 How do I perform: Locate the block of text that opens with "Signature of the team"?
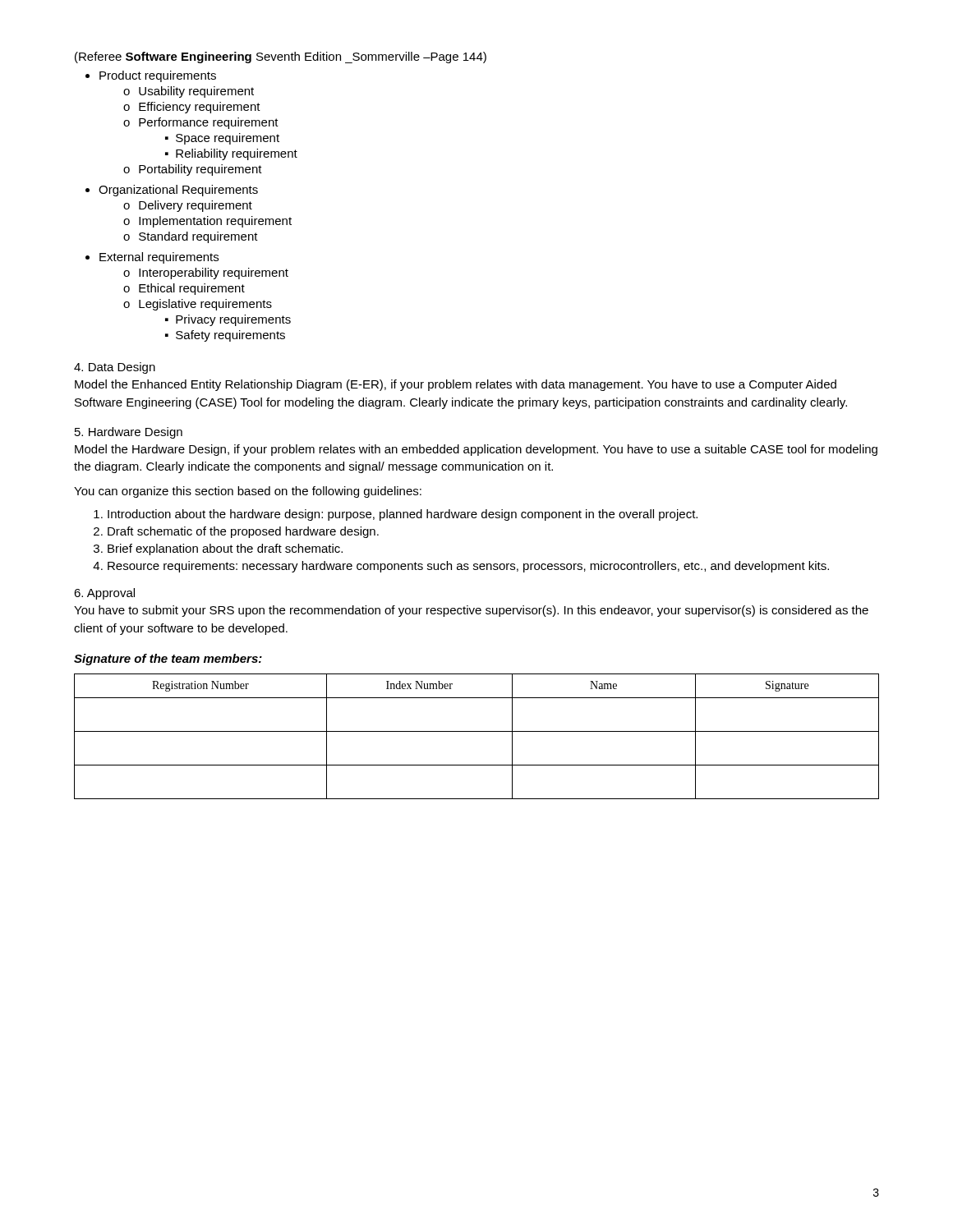coord(168,659)
